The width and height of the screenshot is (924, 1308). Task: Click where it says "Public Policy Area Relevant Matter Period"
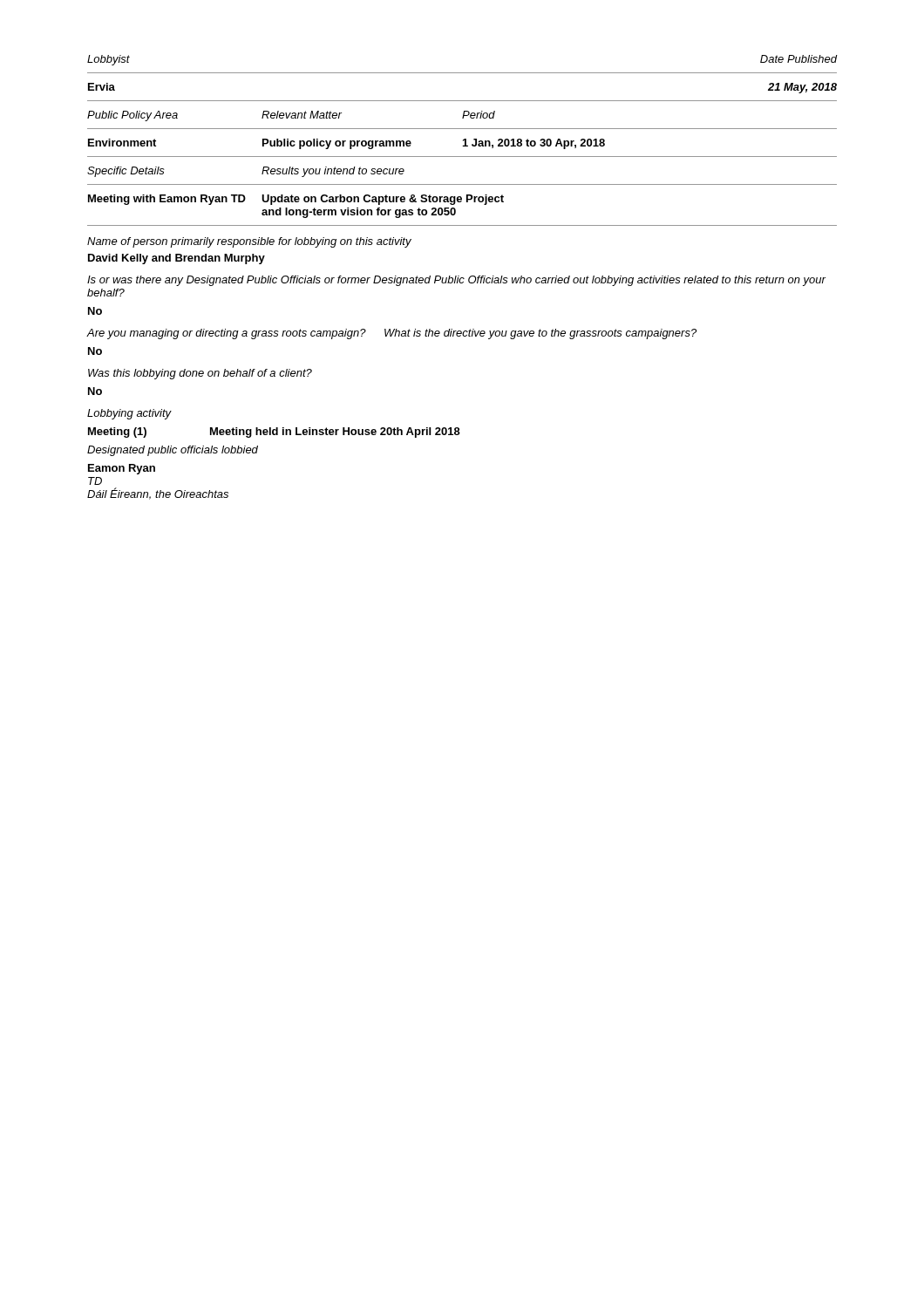(462, 115)
